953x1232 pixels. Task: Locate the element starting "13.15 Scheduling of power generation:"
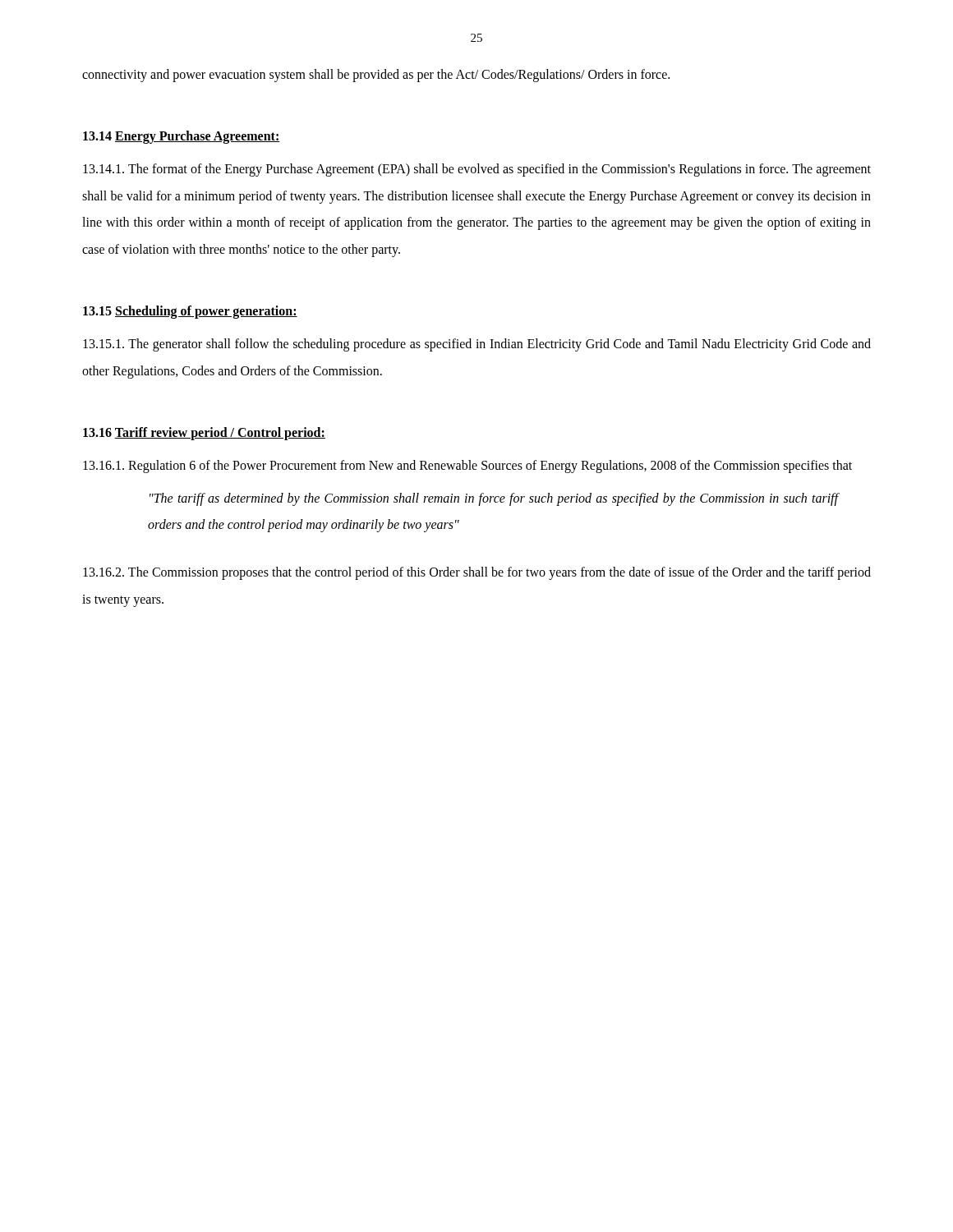(190, 311)
